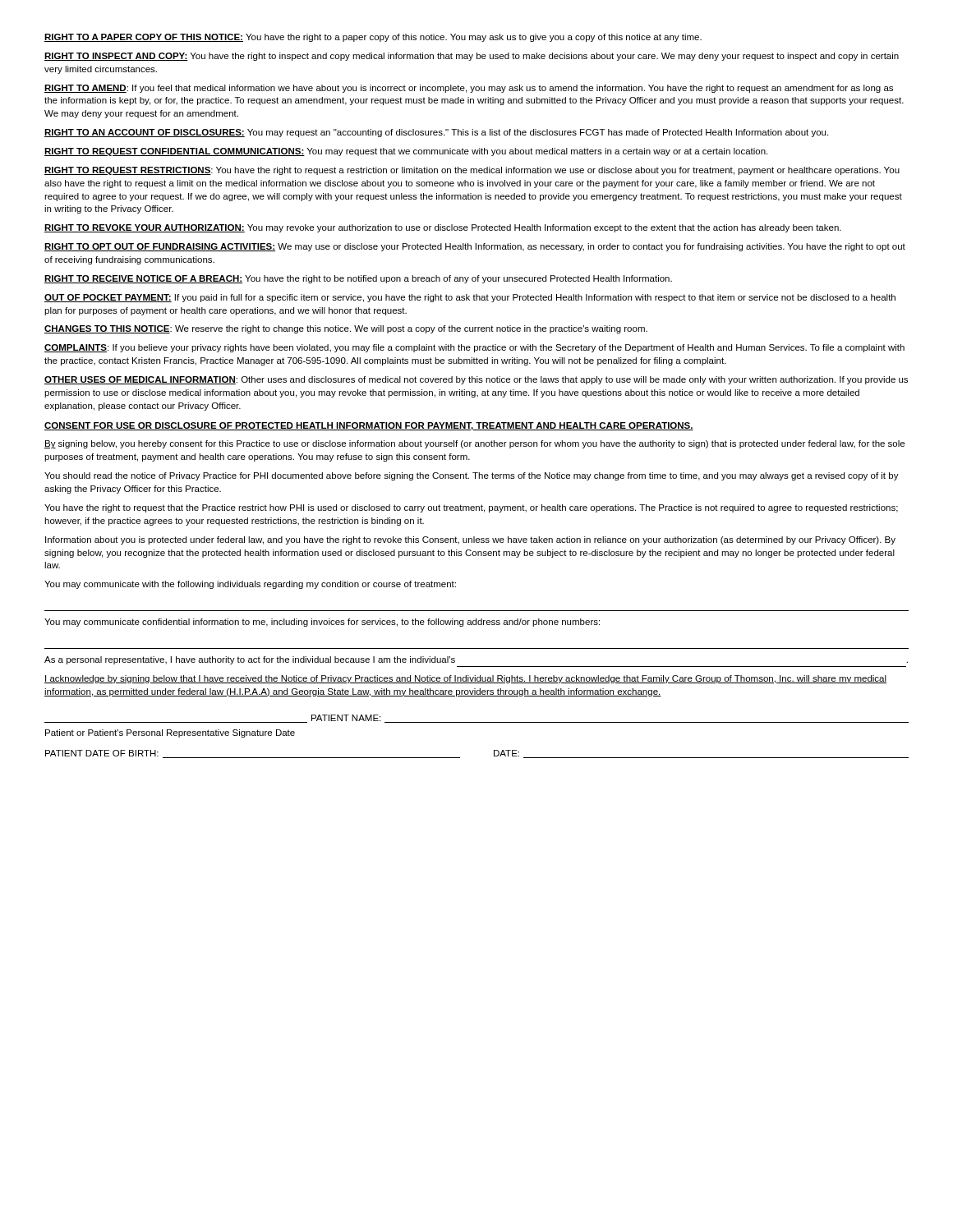This screenshot has width=953, height=1232.
Task: Find the block on this page that starts "You have the right to request that"
Action: [x=471, y=514]
